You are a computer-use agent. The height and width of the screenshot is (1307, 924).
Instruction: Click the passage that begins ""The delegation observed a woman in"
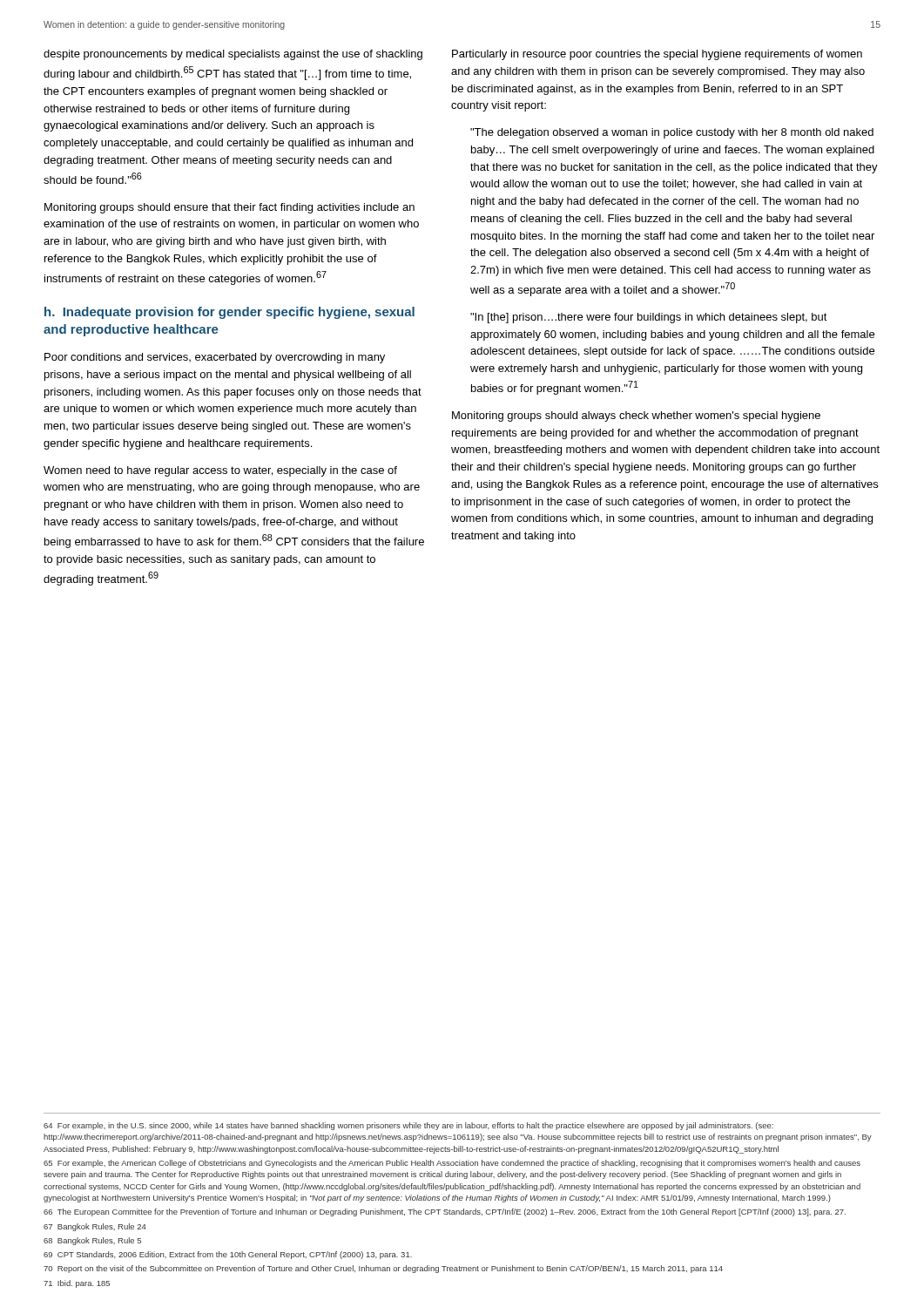[675, 211]
